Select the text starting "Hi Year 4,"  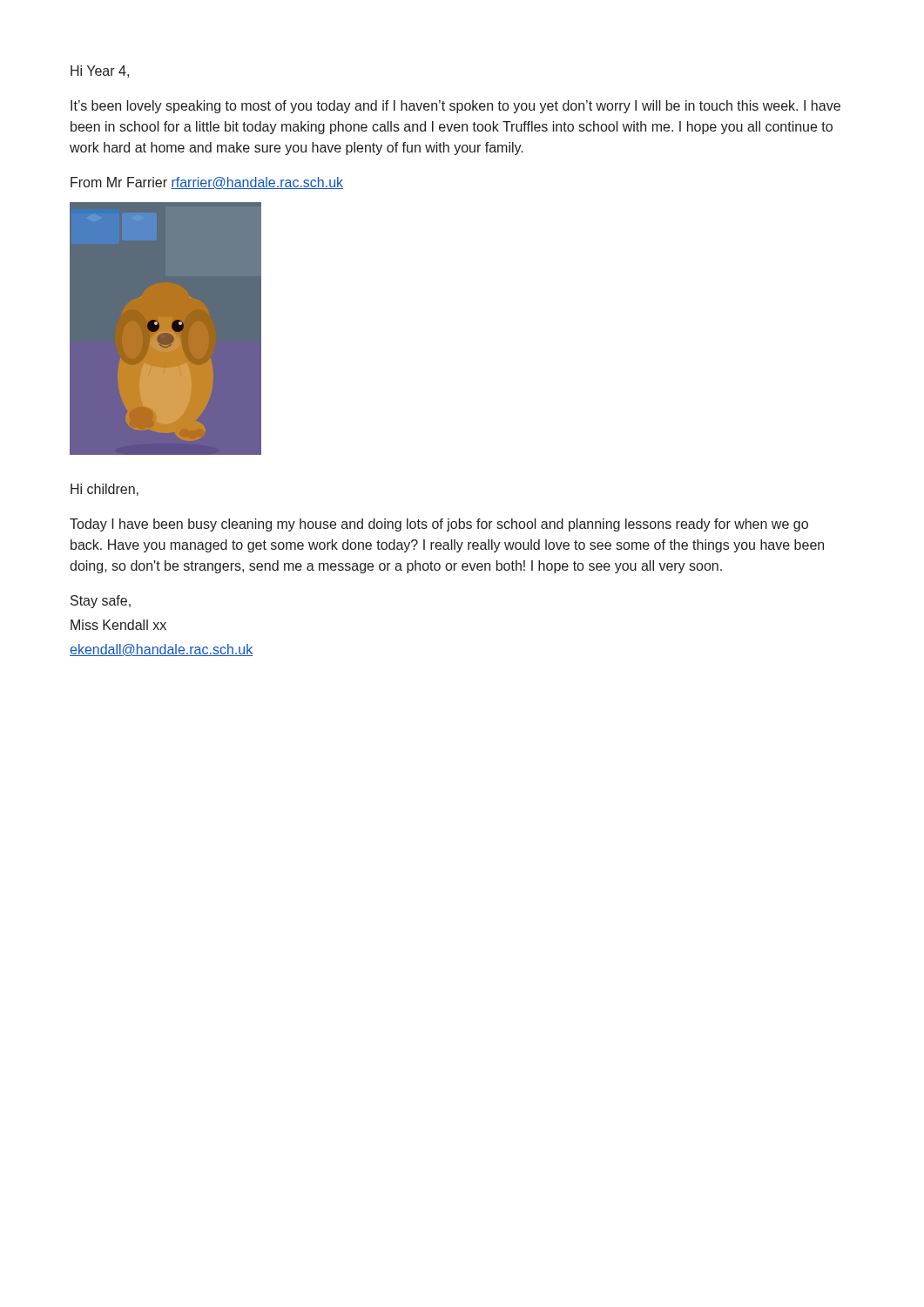(x=100, y=71)
